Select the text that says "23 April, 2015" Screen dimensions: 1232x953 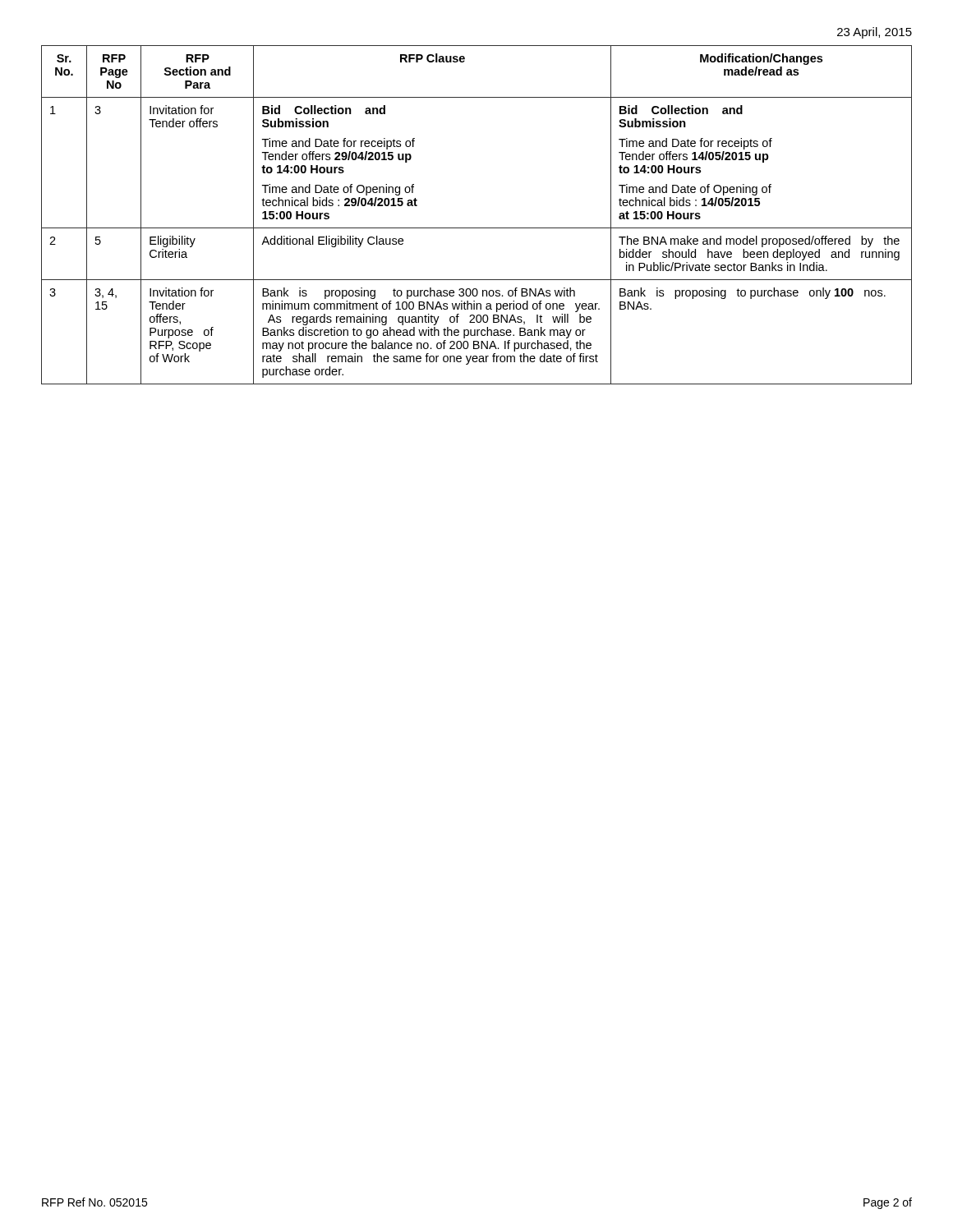[x=874, y=32]
